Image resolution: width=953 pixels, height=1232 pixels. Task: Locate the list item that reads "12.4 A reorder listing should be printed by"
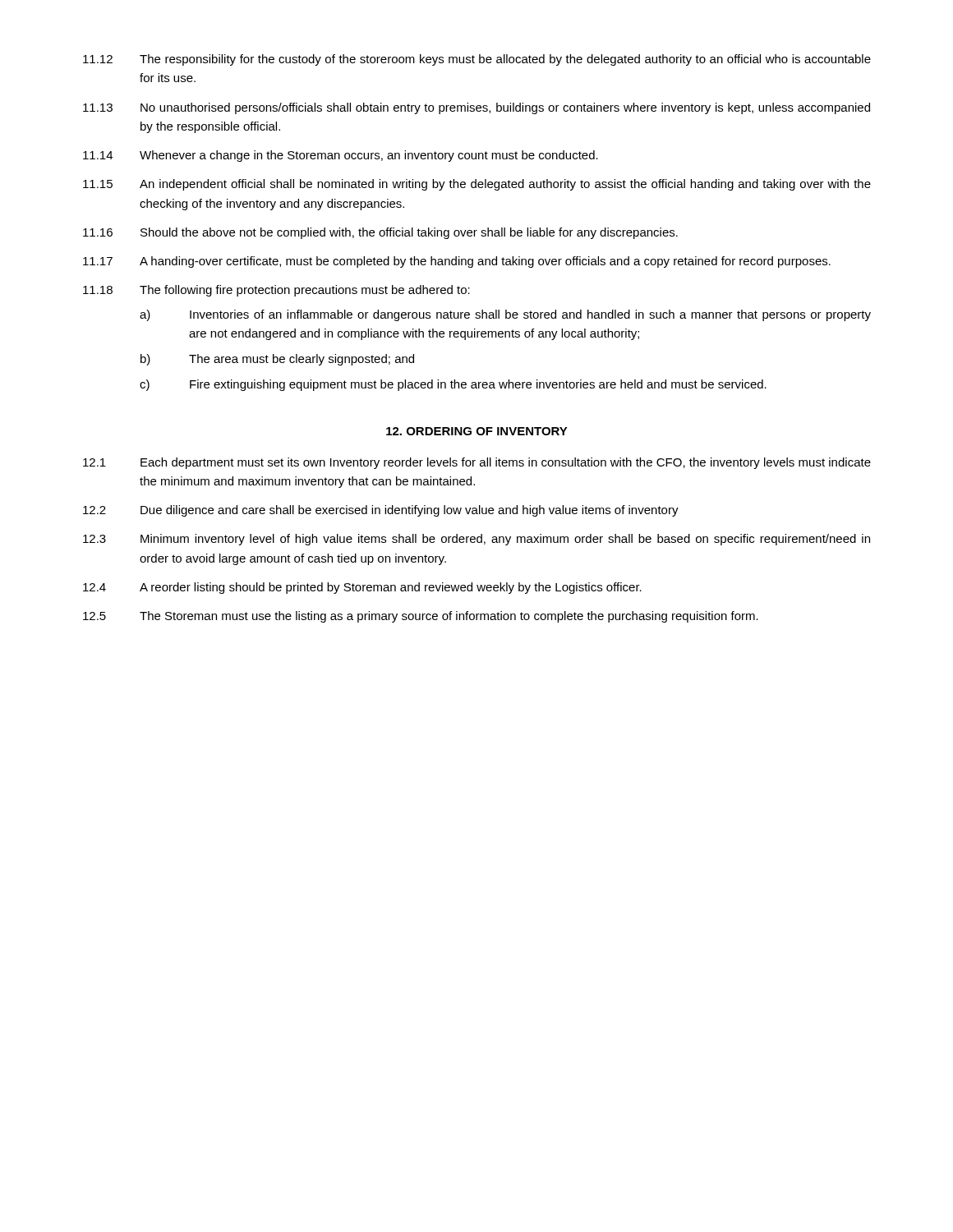click(476, 587)
